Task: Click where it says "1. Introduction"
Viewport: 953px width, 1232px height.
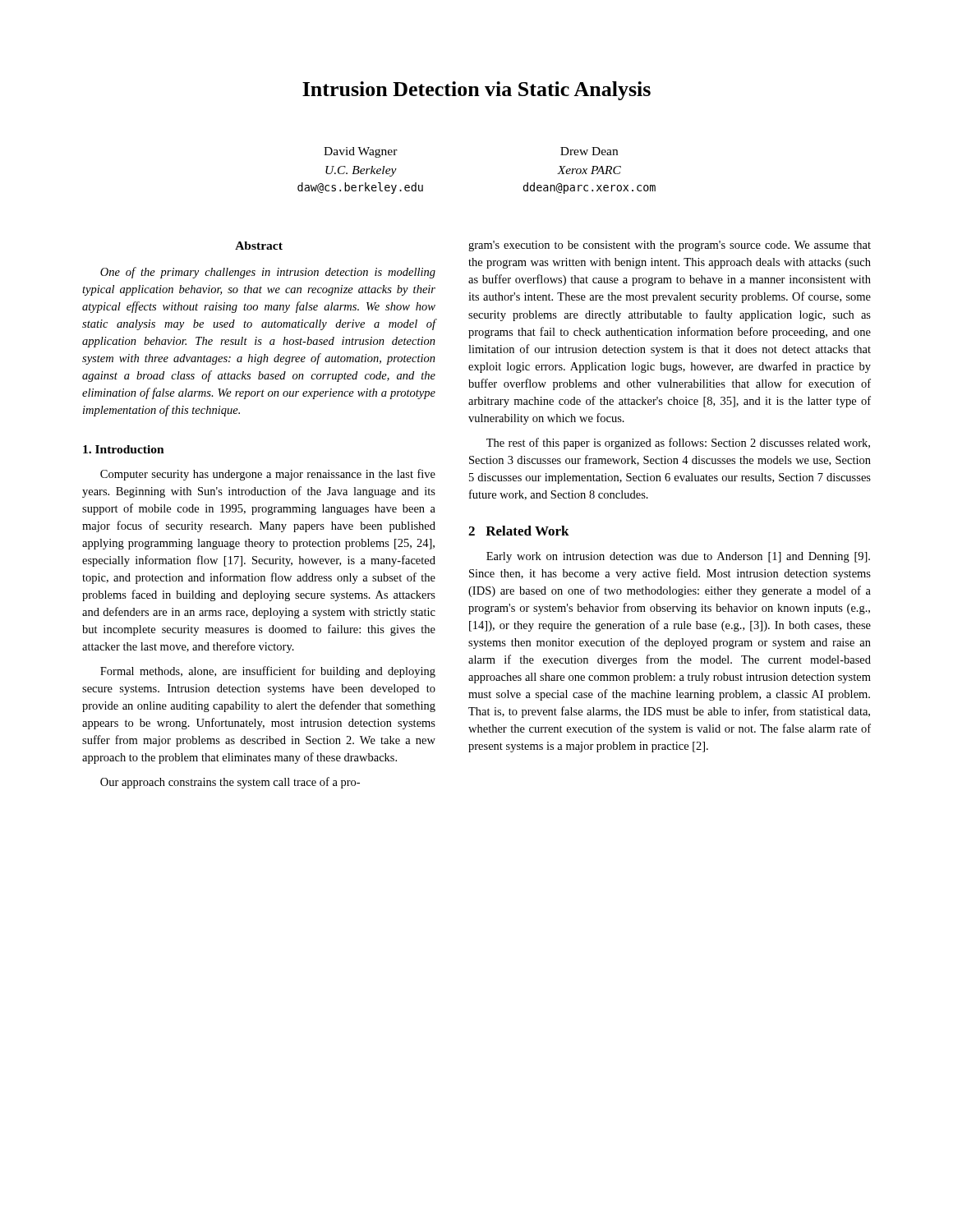Action: [x=123, y=449]
